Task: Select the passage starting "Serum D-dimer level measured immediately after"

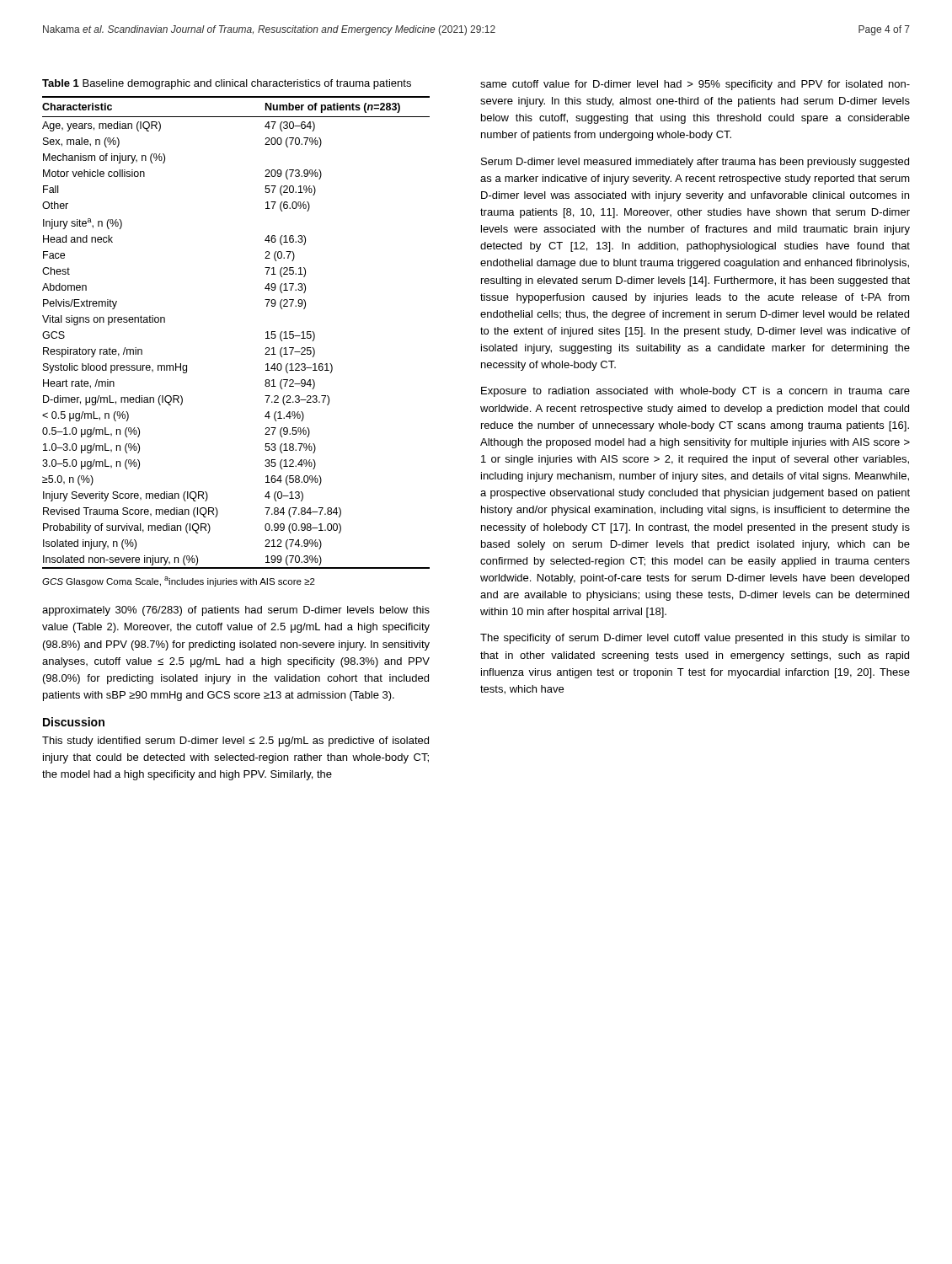Action: 695,263
